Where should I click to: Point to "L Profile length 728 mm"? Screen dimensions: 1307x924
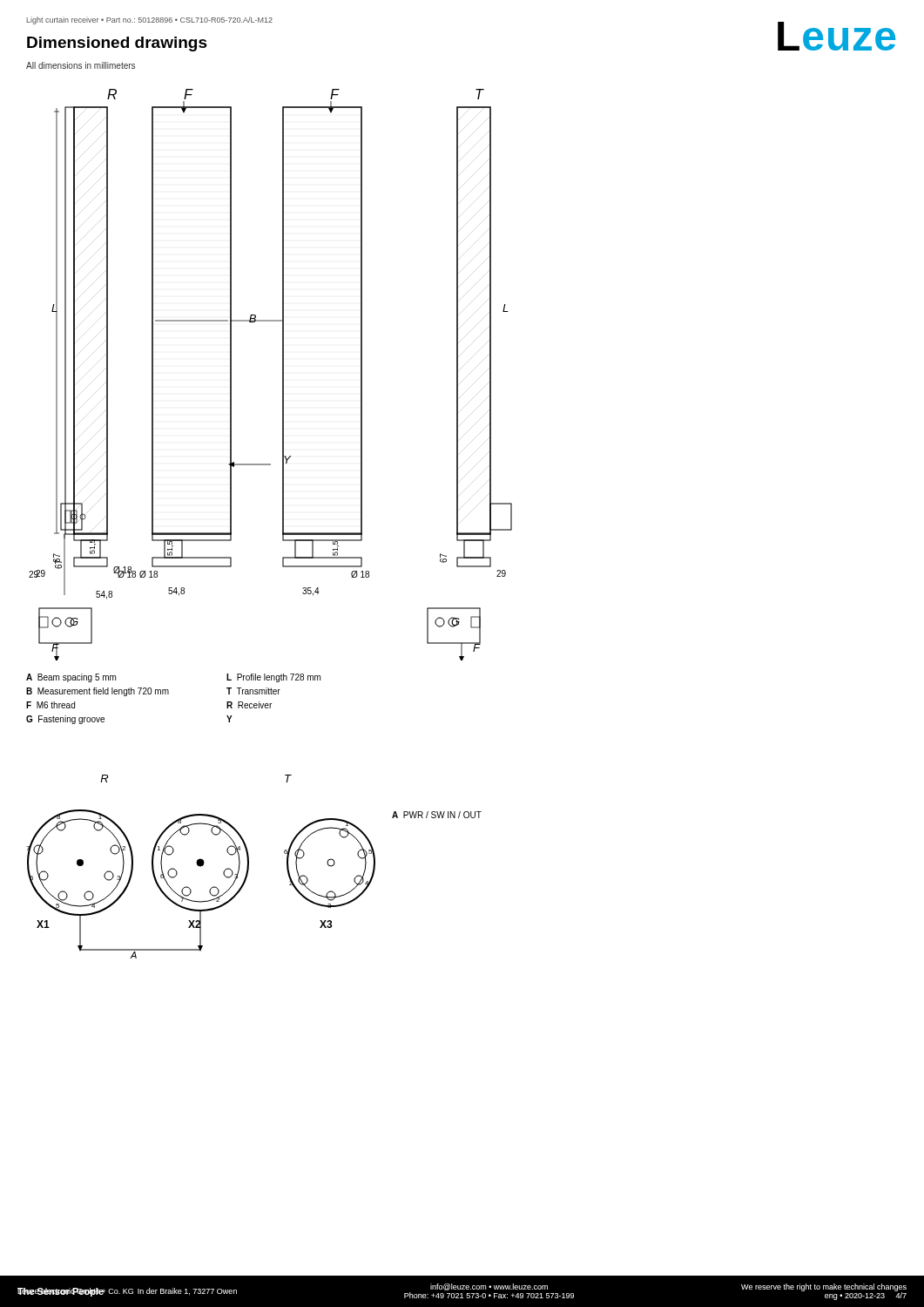[274, 677]
